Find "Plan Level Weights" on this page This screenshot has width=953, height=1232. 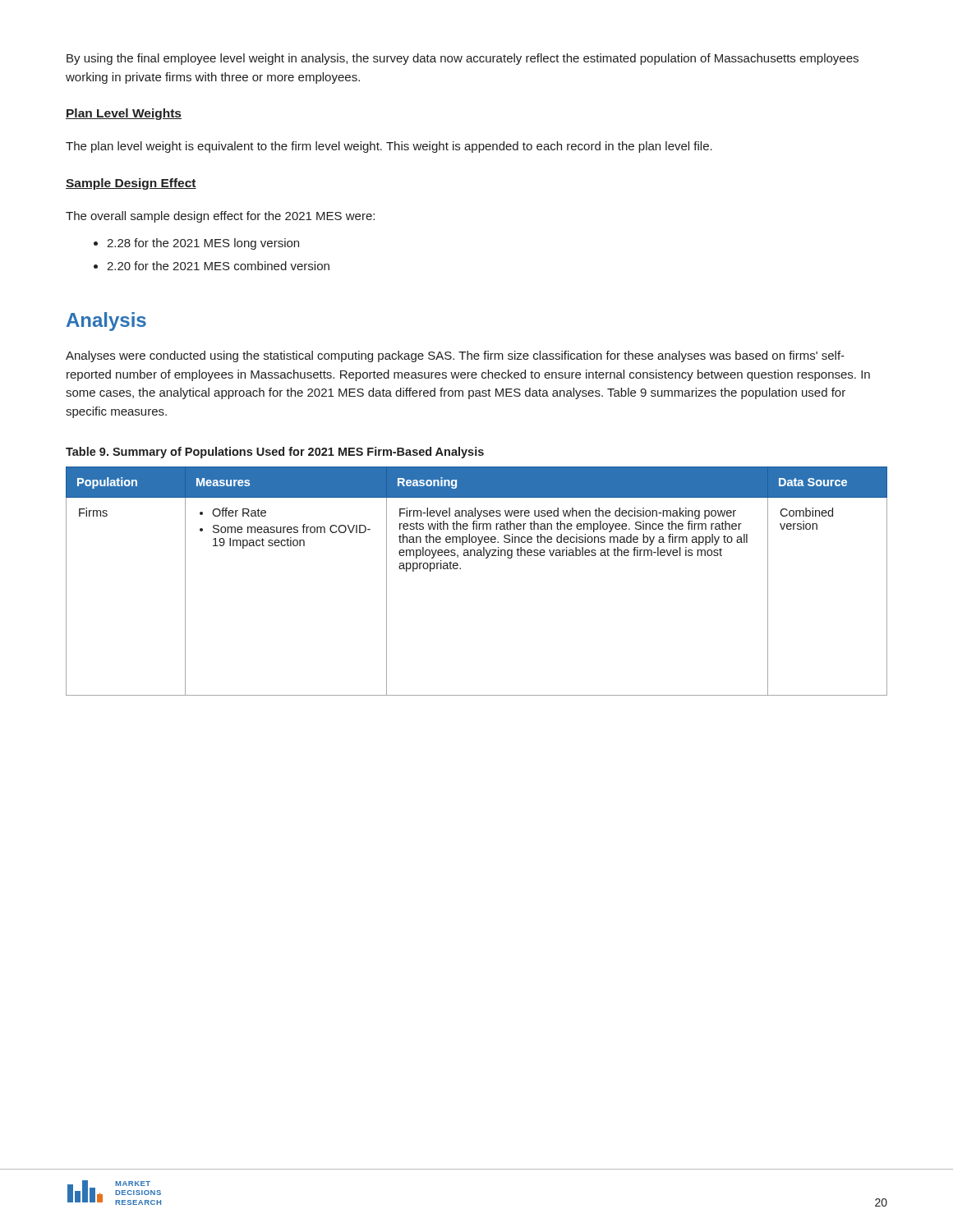124,113
